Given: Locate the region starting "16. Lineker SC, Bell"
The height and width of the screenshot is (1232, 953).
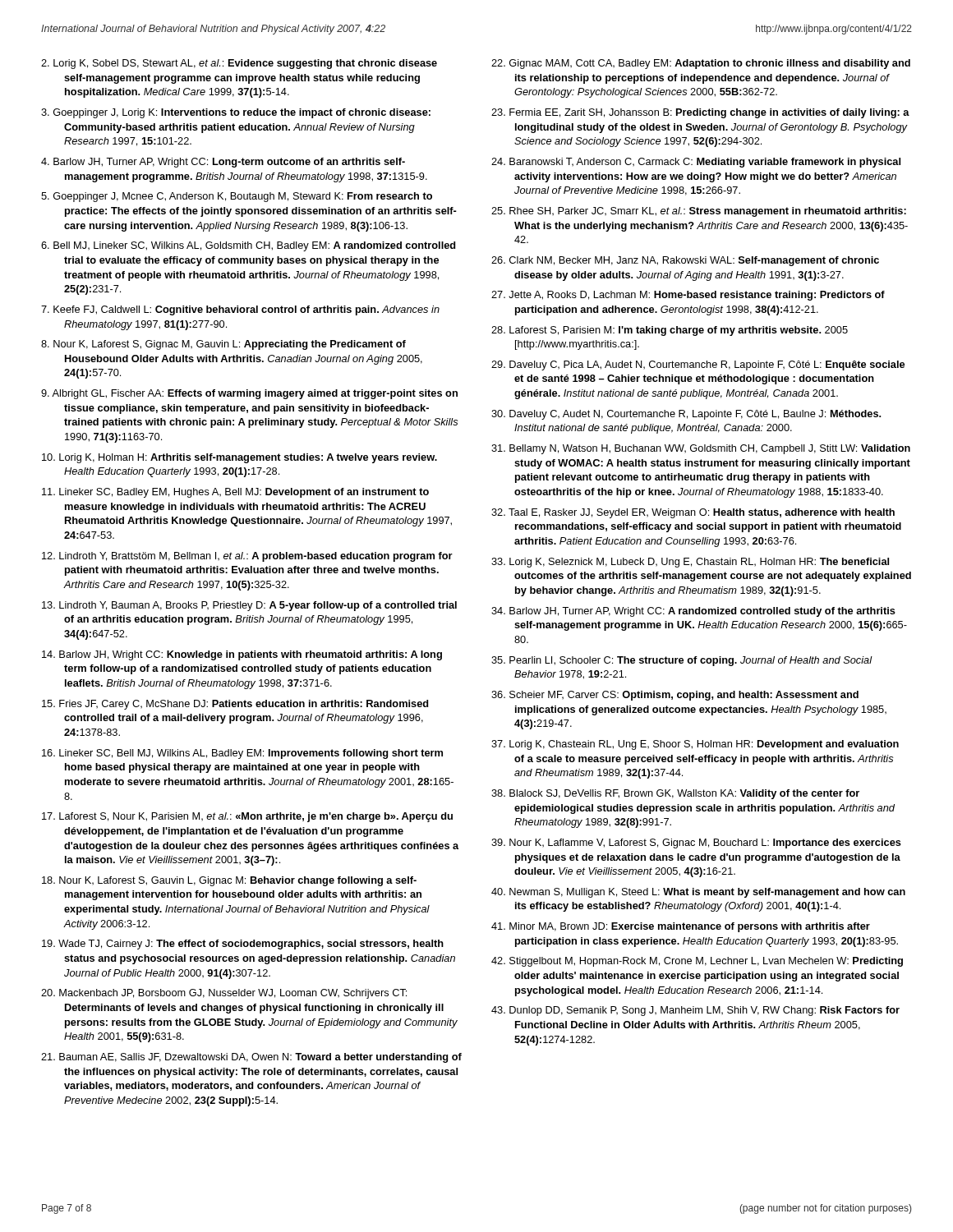Looking at the screenshot, I should (247, 774).
